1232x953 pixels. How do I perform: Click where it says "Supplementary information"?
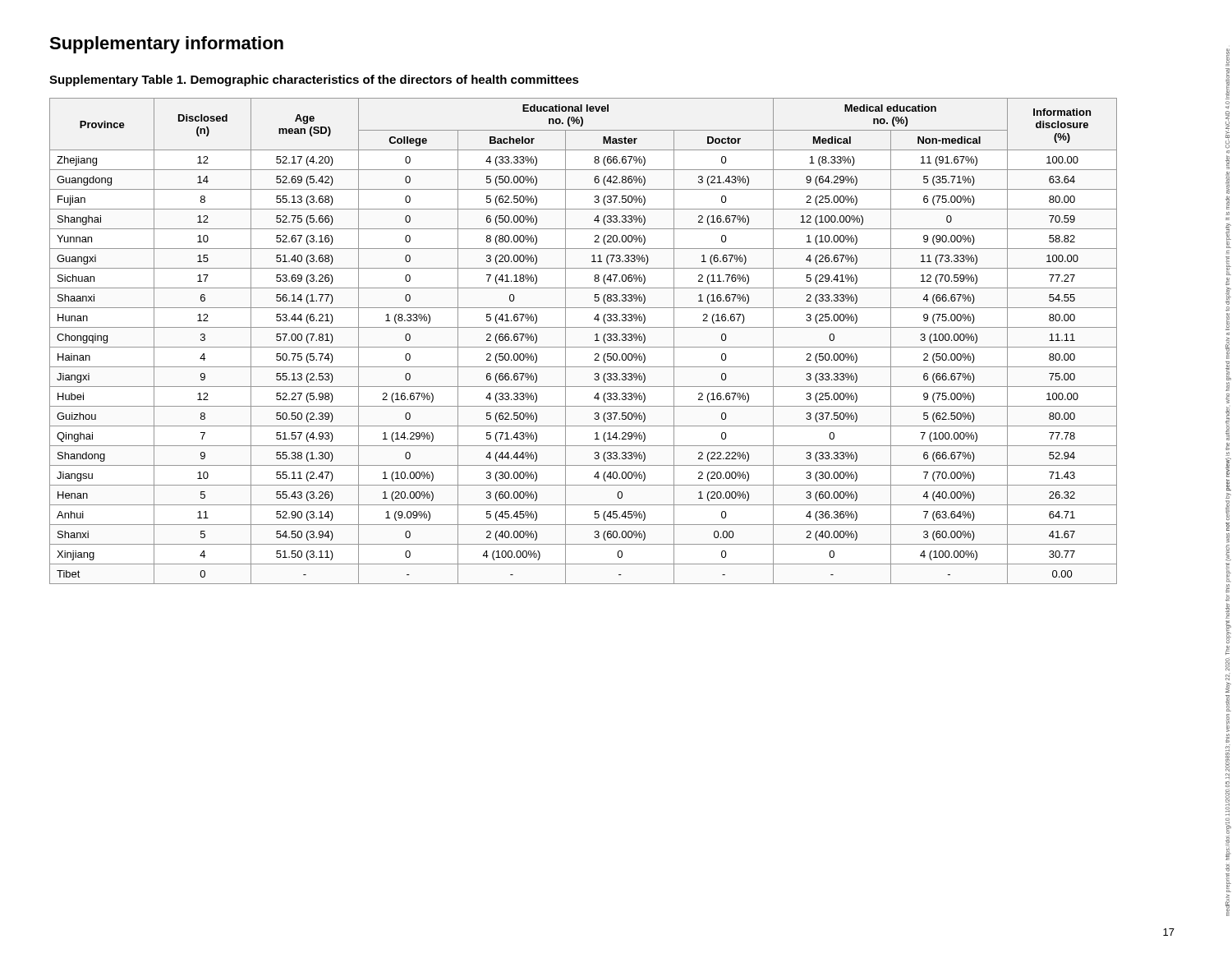(x=166, y=45)
